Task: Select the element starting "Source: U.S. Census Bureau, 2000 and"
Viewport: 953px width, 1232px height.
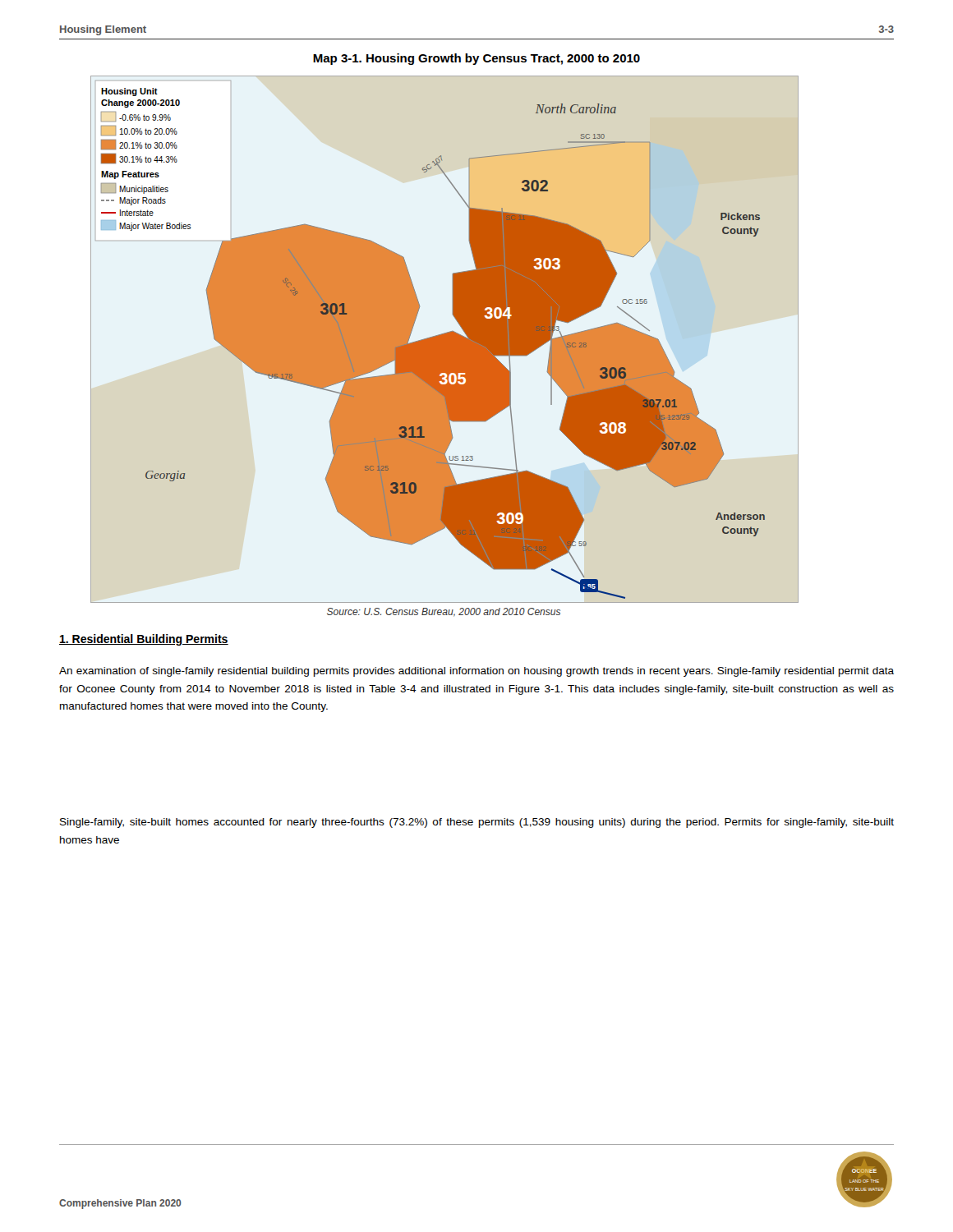Action: [444, 612]
